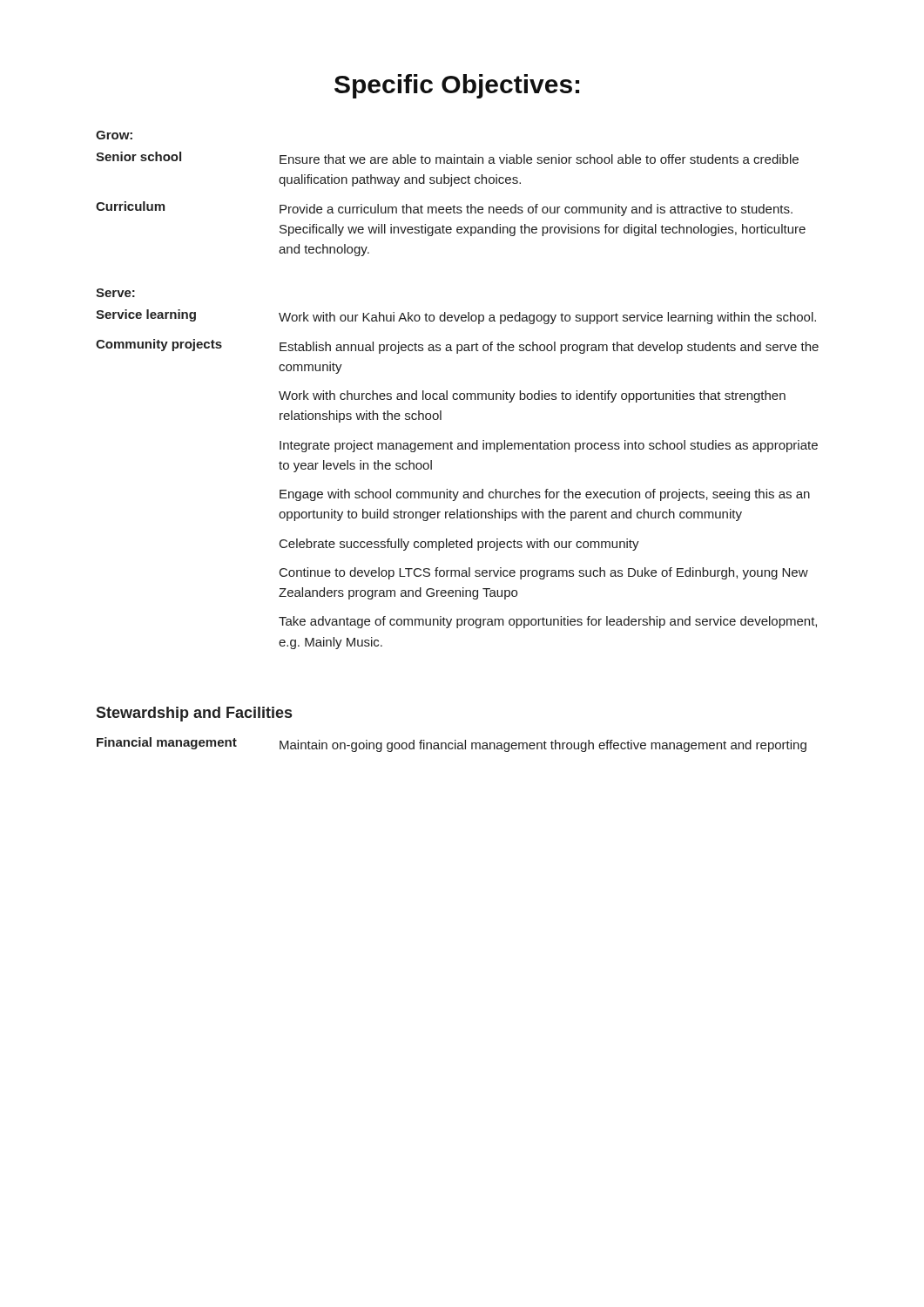Click the passage that begins "Integrate project management and implementation process"

[x=458, y=455]
